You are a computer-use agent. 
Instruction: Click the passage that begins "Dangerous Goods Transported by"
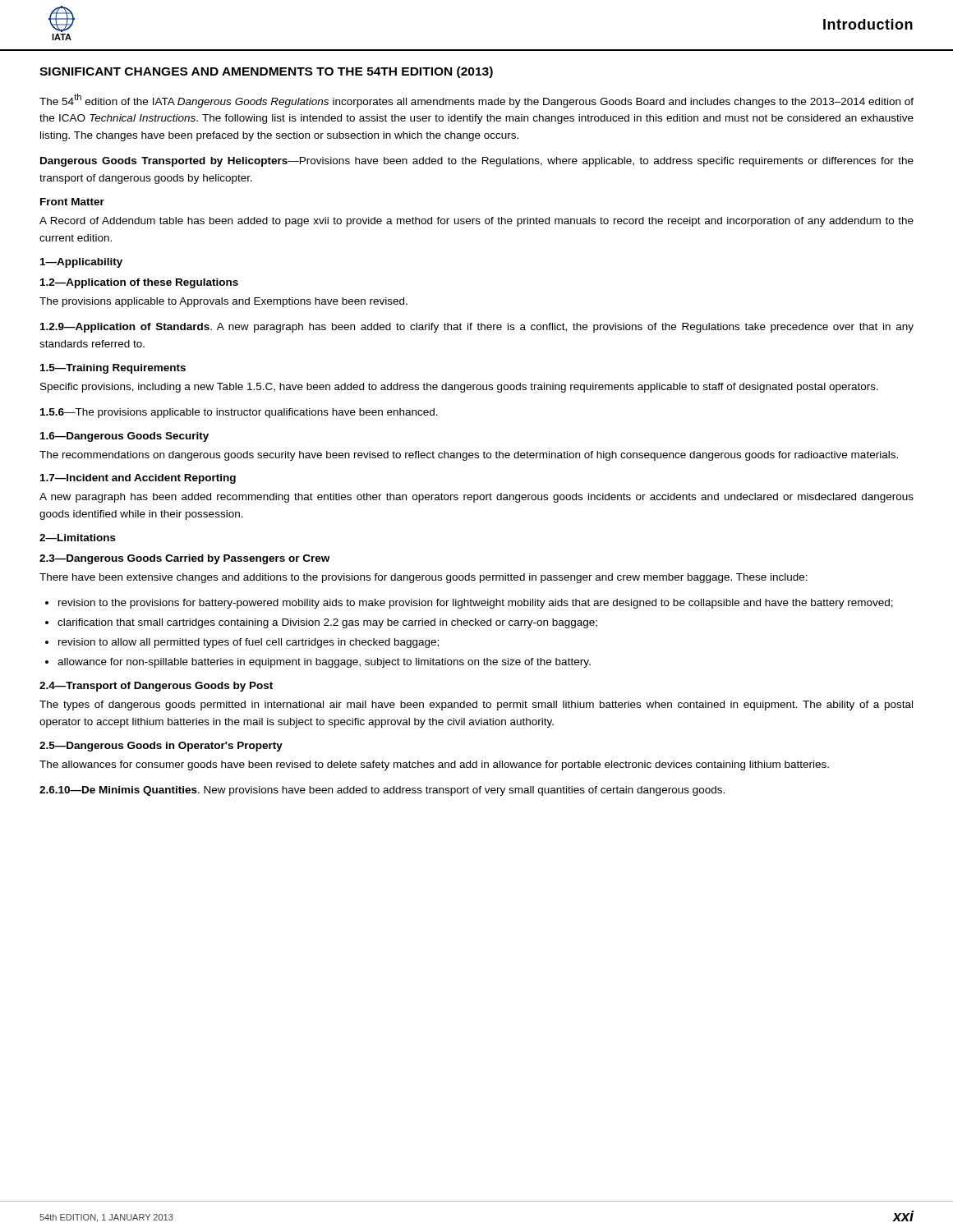tap(476, 169)
